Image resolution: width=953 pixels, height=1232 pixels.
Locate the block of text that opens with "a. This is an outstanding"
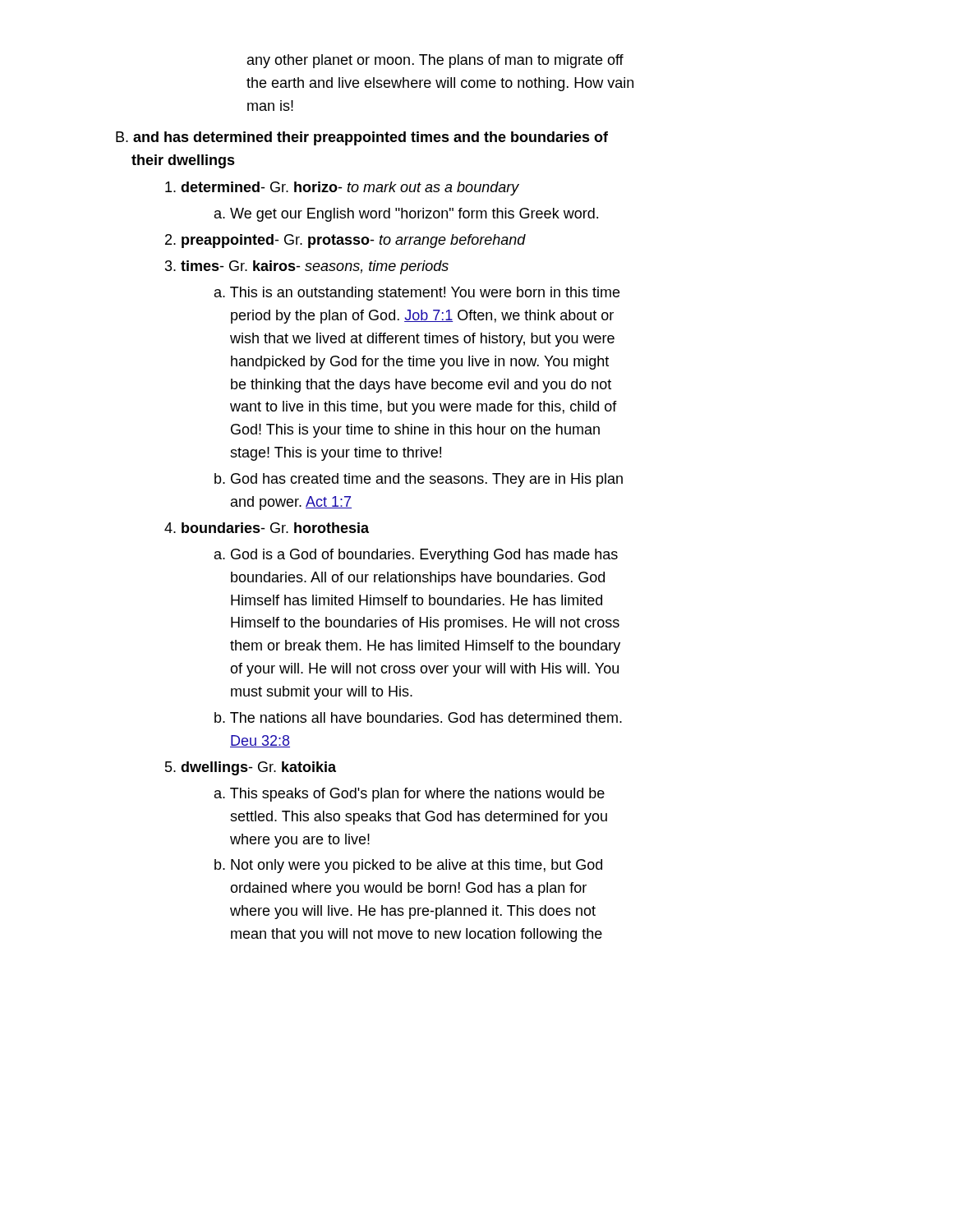(x=417, y=373)
